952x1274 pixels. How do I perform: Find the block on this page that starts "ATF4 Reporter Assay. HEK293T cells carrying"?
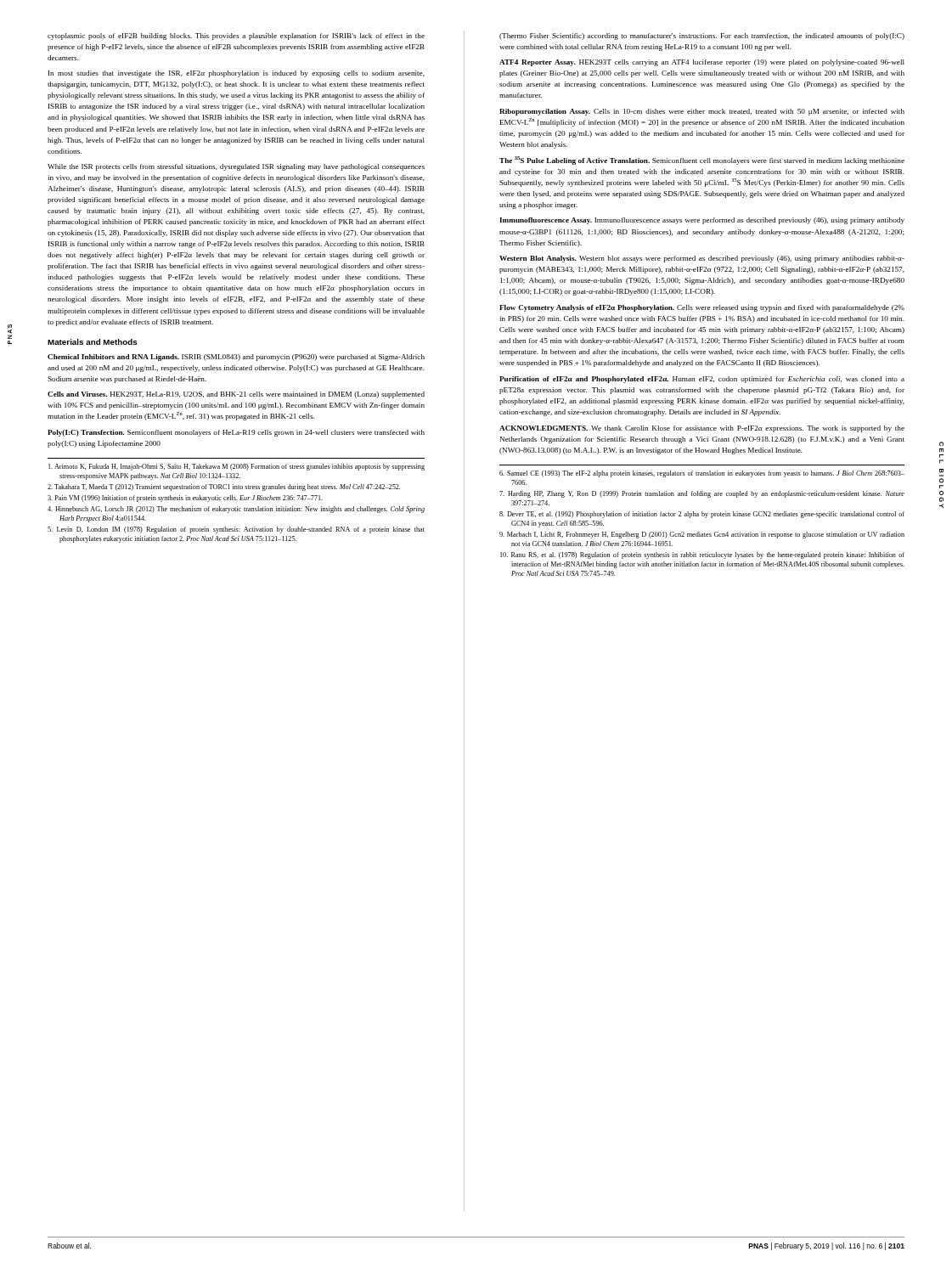tap(702, 79)
